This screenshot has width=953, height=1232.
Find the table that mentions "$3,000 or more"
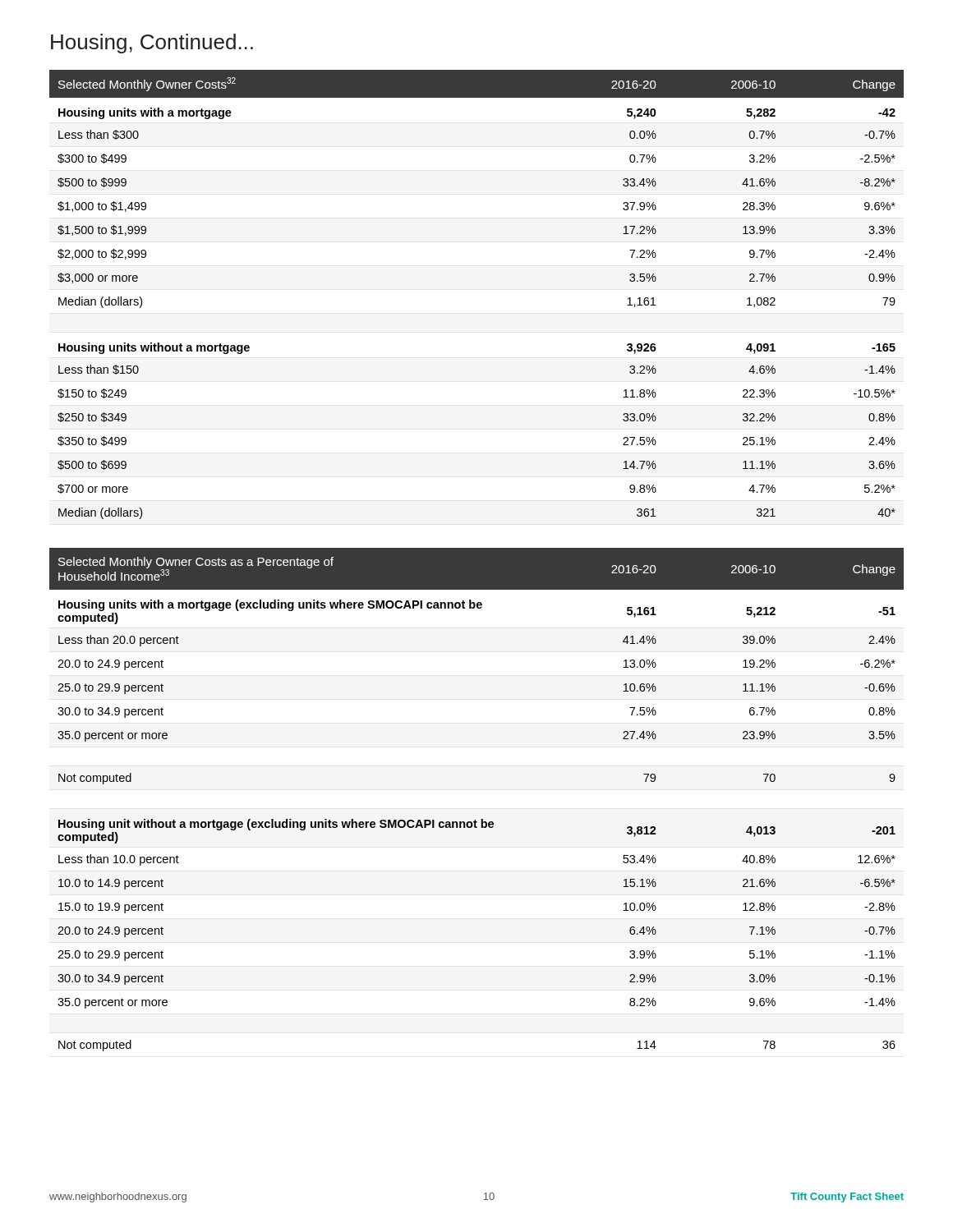(x=476, y=297)
